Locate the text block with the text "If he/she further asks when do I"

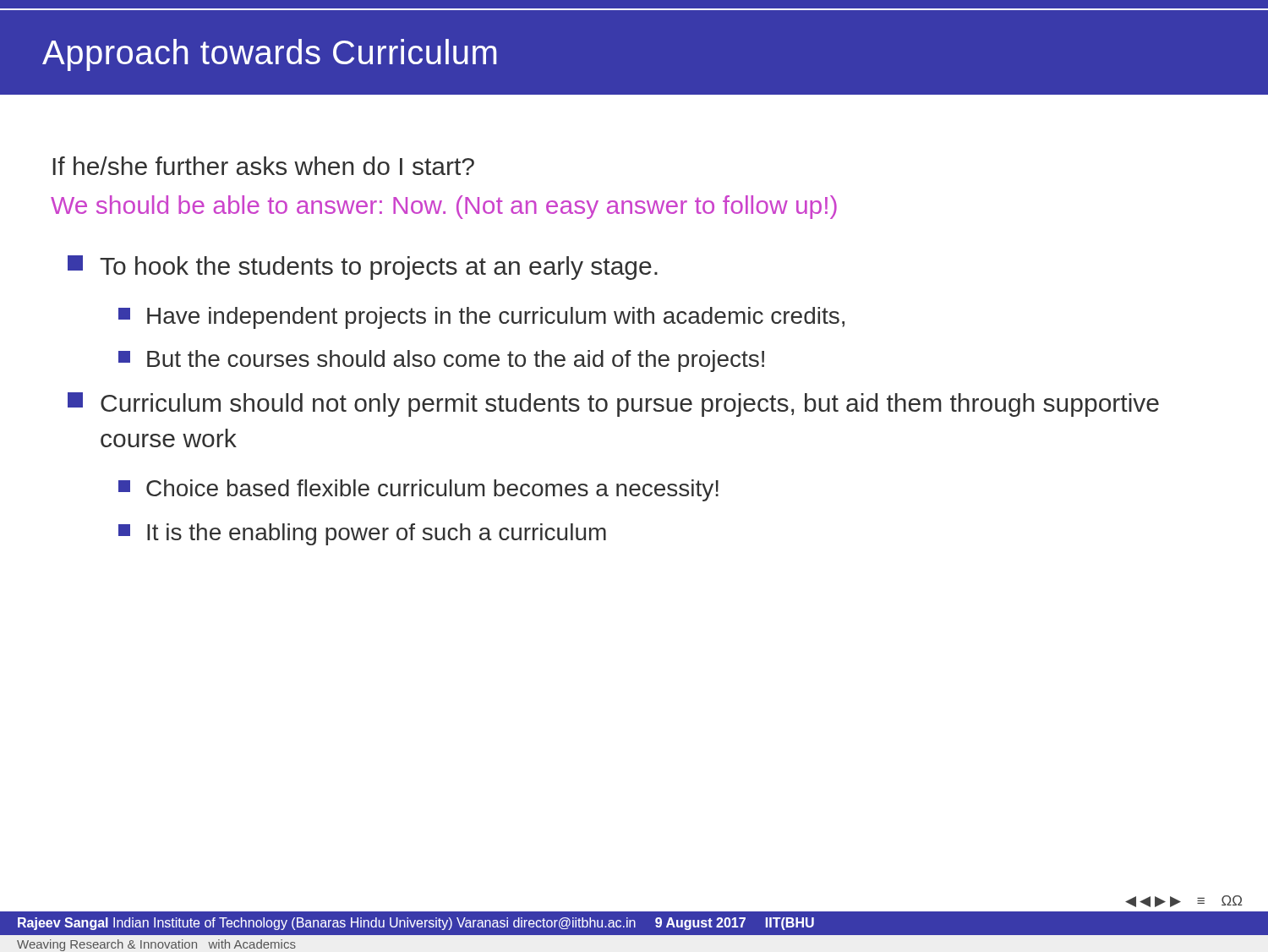coord(263,166)
